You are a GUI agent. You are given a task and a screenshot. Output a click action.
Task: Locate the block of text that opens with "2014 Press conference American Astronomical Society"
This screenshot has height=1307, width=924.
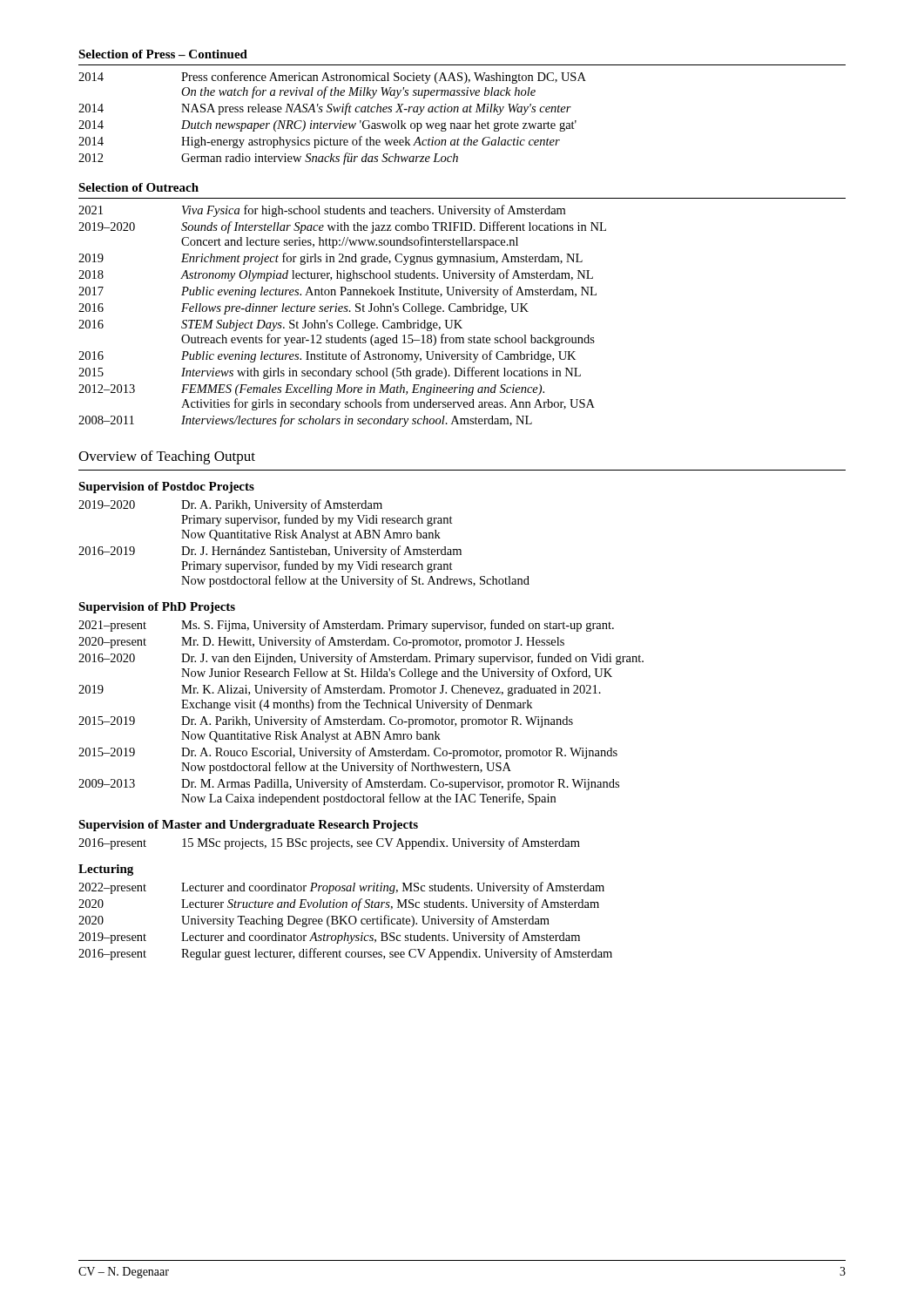tap(462, 85)
